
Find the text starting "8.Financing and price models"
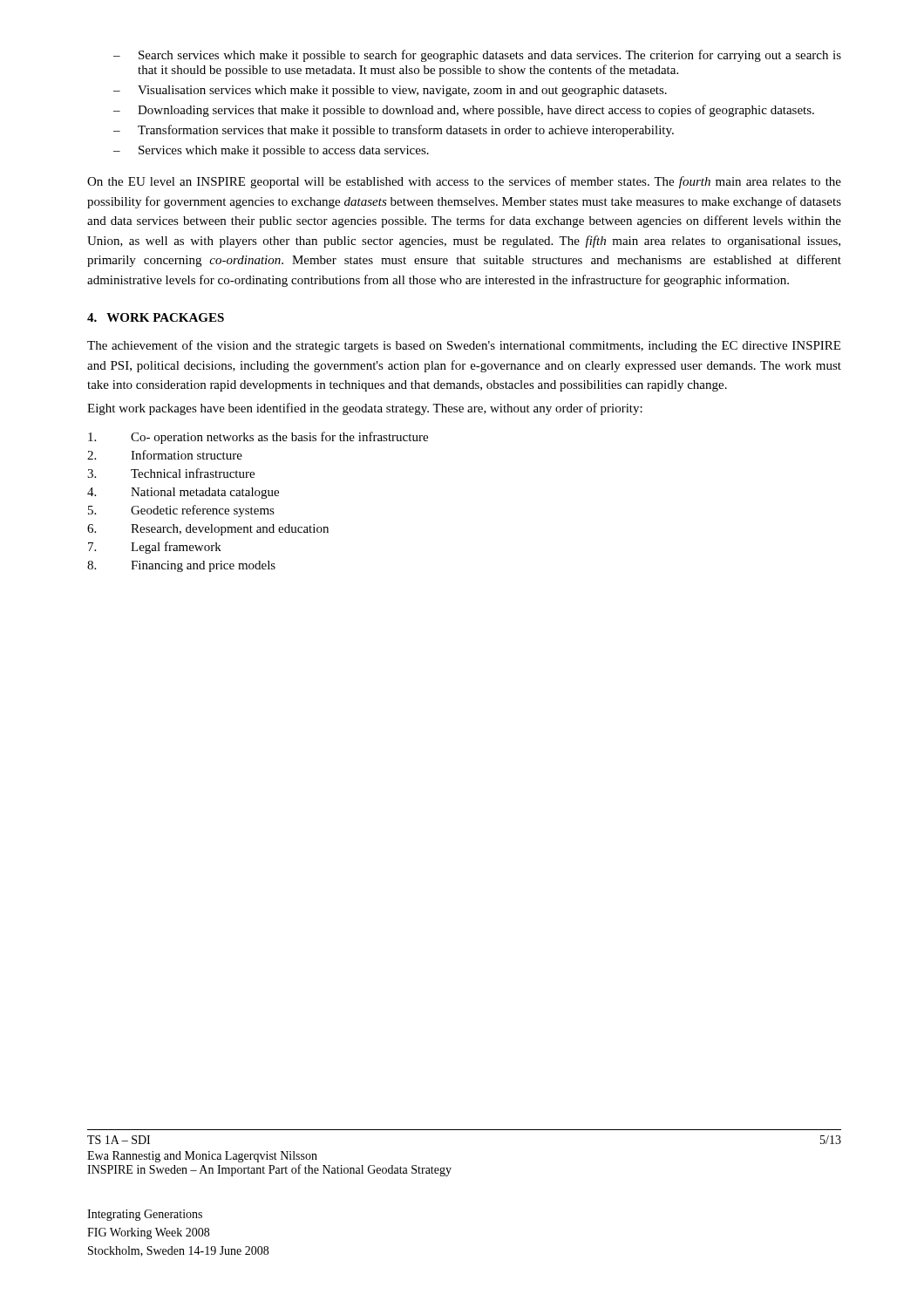tap(181, 566)
